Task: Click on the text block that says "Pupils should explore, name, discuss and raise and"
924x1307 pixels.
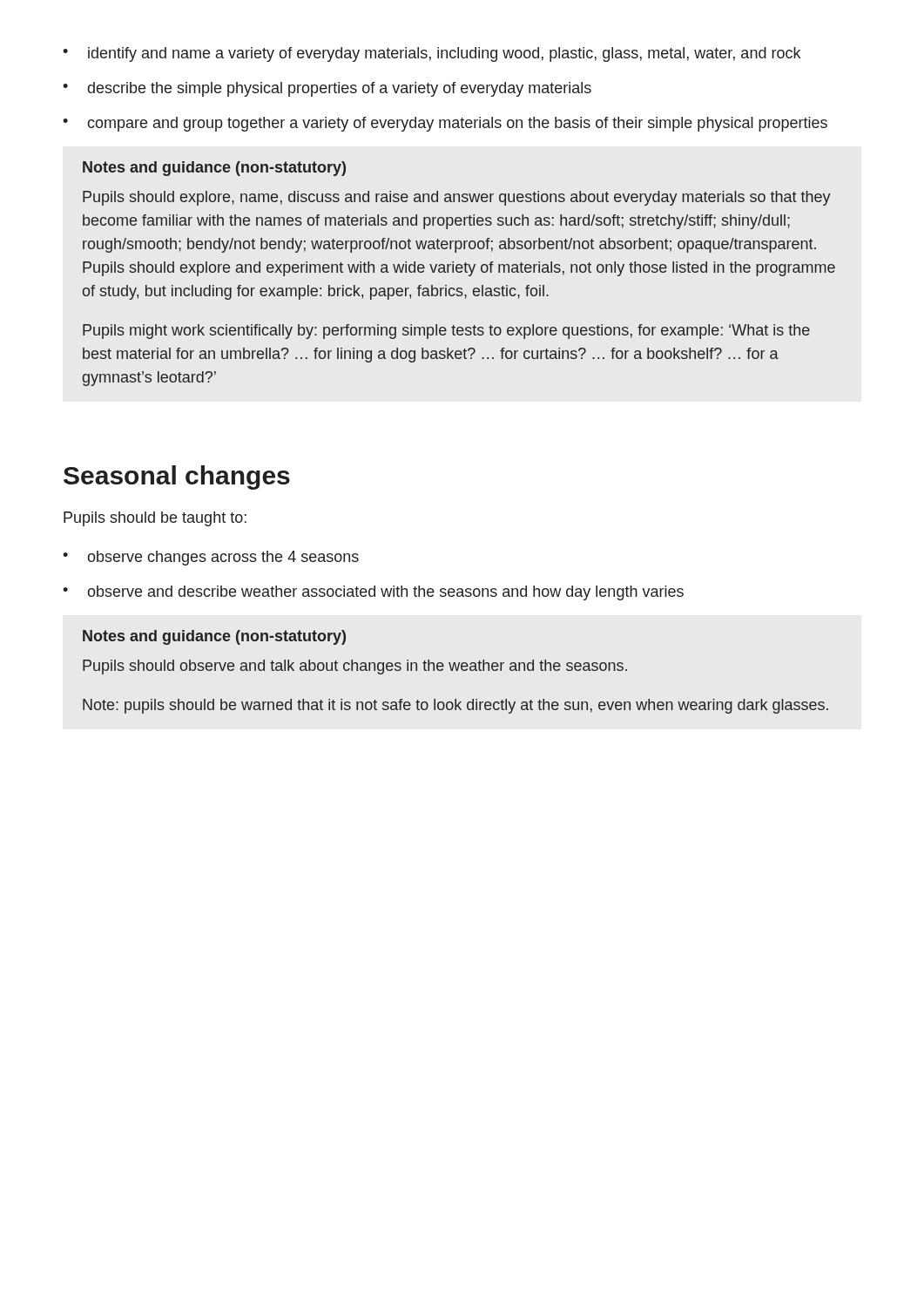Action: (x=459, y=244)
